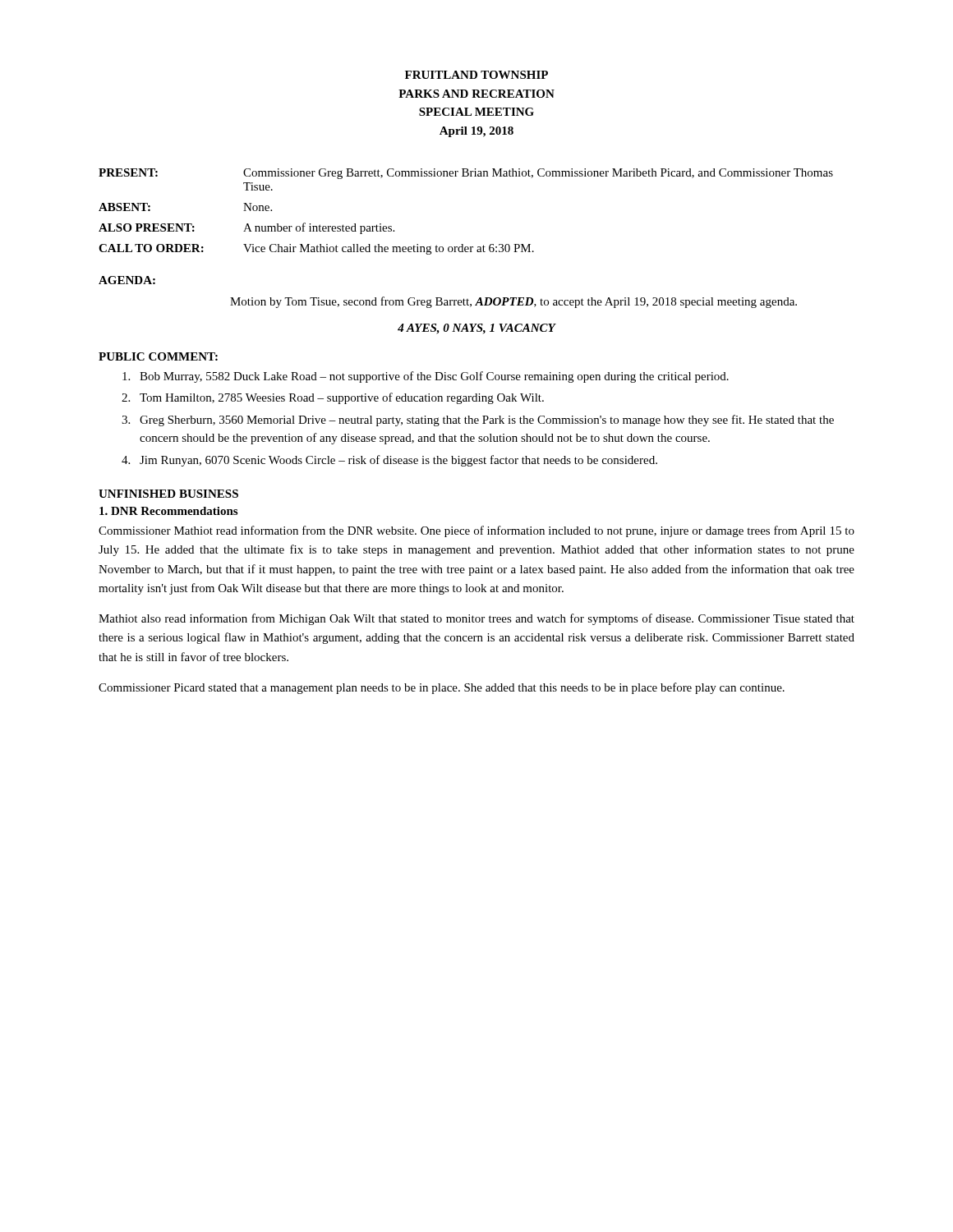Locate the text block starting "1. DNR Recommendations"
Screen dimensions: 1232x953
168,511
